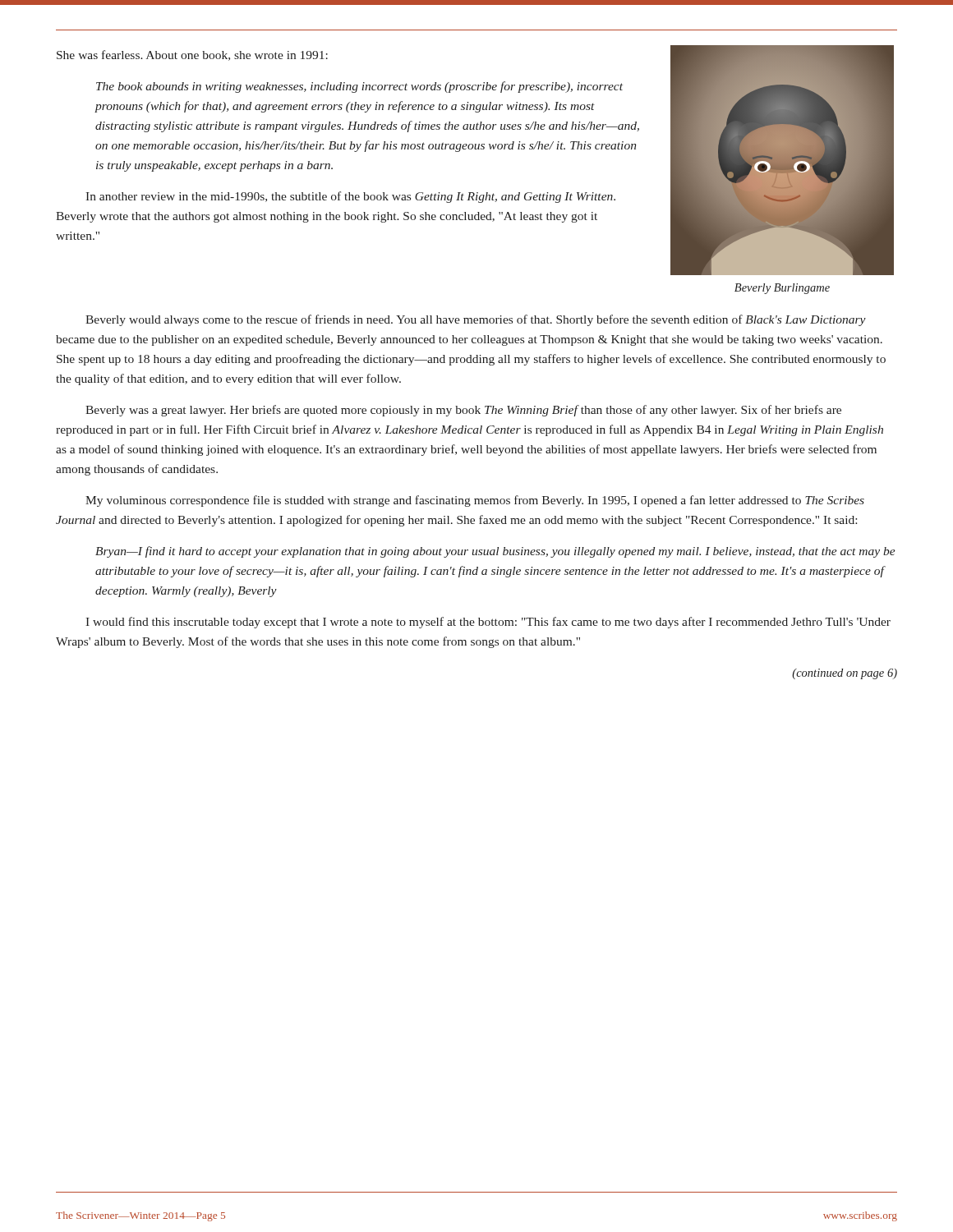Click the passage that begins "Bryan—I find it hard to accept"

(495, 571)
